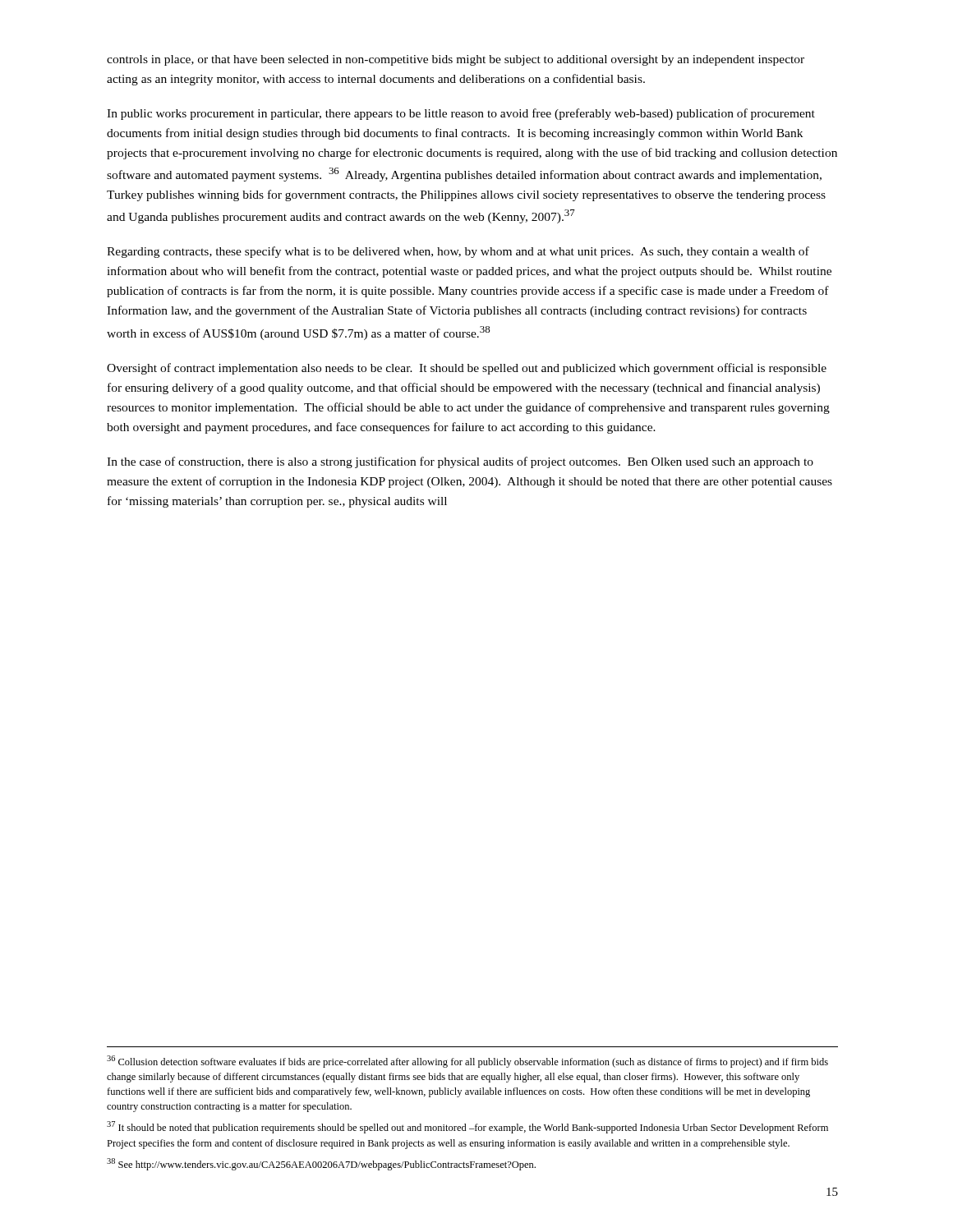The height and width of the screenshot is (1232, 953).
Task: Find the block starting "Oversight of contract implementation also needs to"
Action: click(472, 397)
